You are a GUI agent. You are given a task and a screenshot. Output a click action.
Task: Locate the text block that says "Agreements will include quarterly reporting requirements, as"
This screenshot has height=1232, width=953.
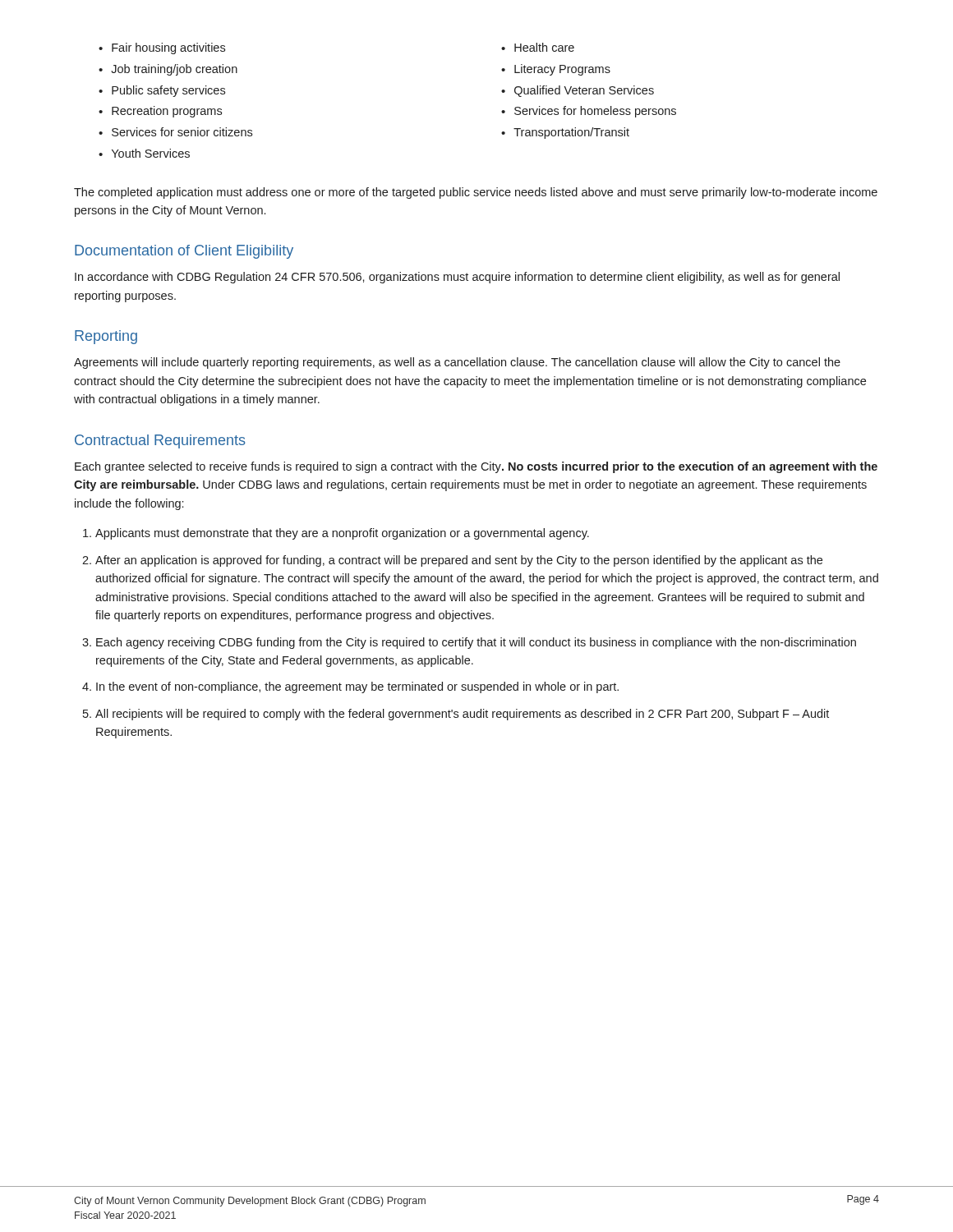tap(470, 381)
